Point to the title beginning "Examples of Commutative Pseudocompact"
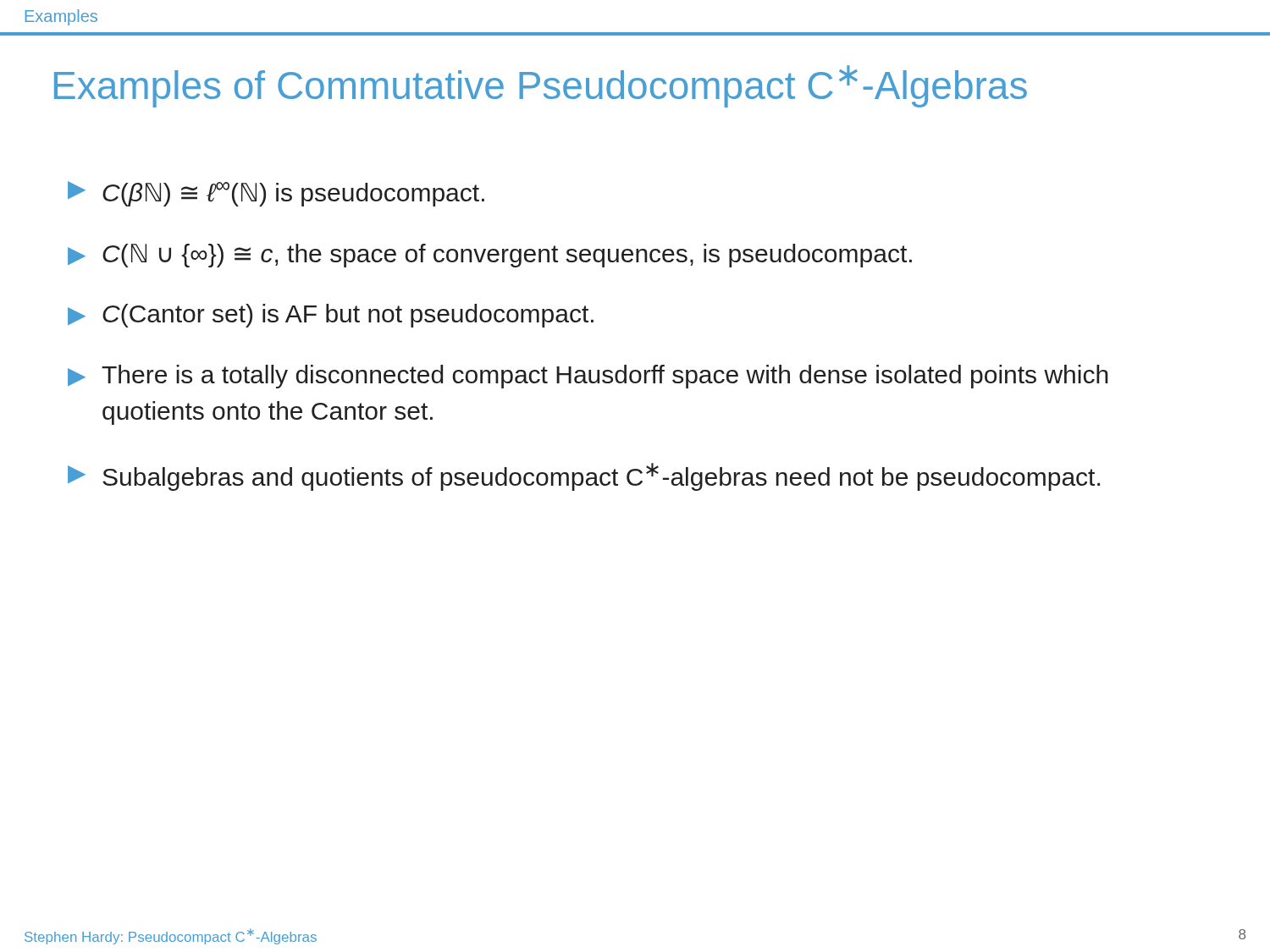The image size is (1270, 952). [635, 82]
